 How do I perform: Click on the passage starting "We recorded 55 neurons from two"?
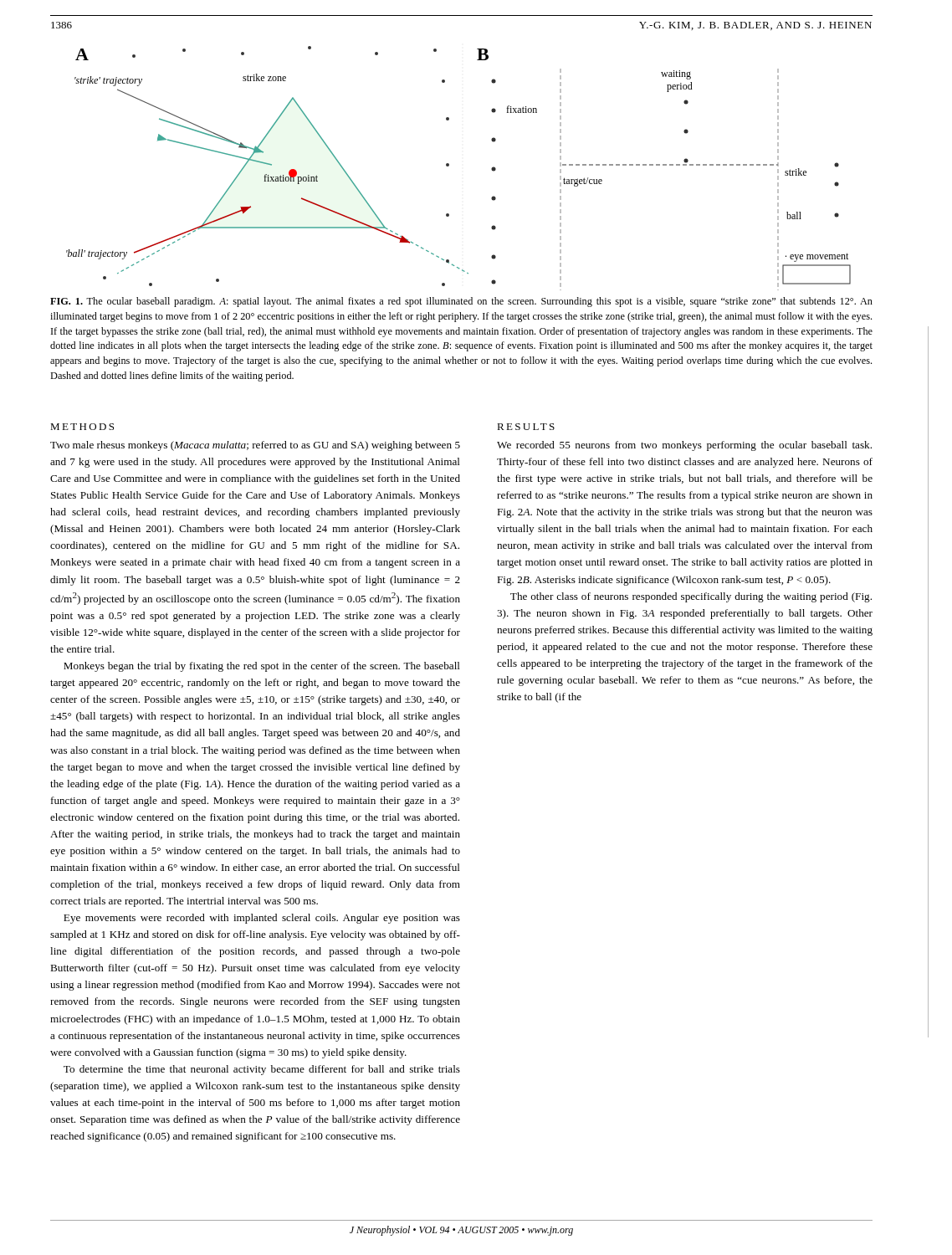click(x=685, y=571)
